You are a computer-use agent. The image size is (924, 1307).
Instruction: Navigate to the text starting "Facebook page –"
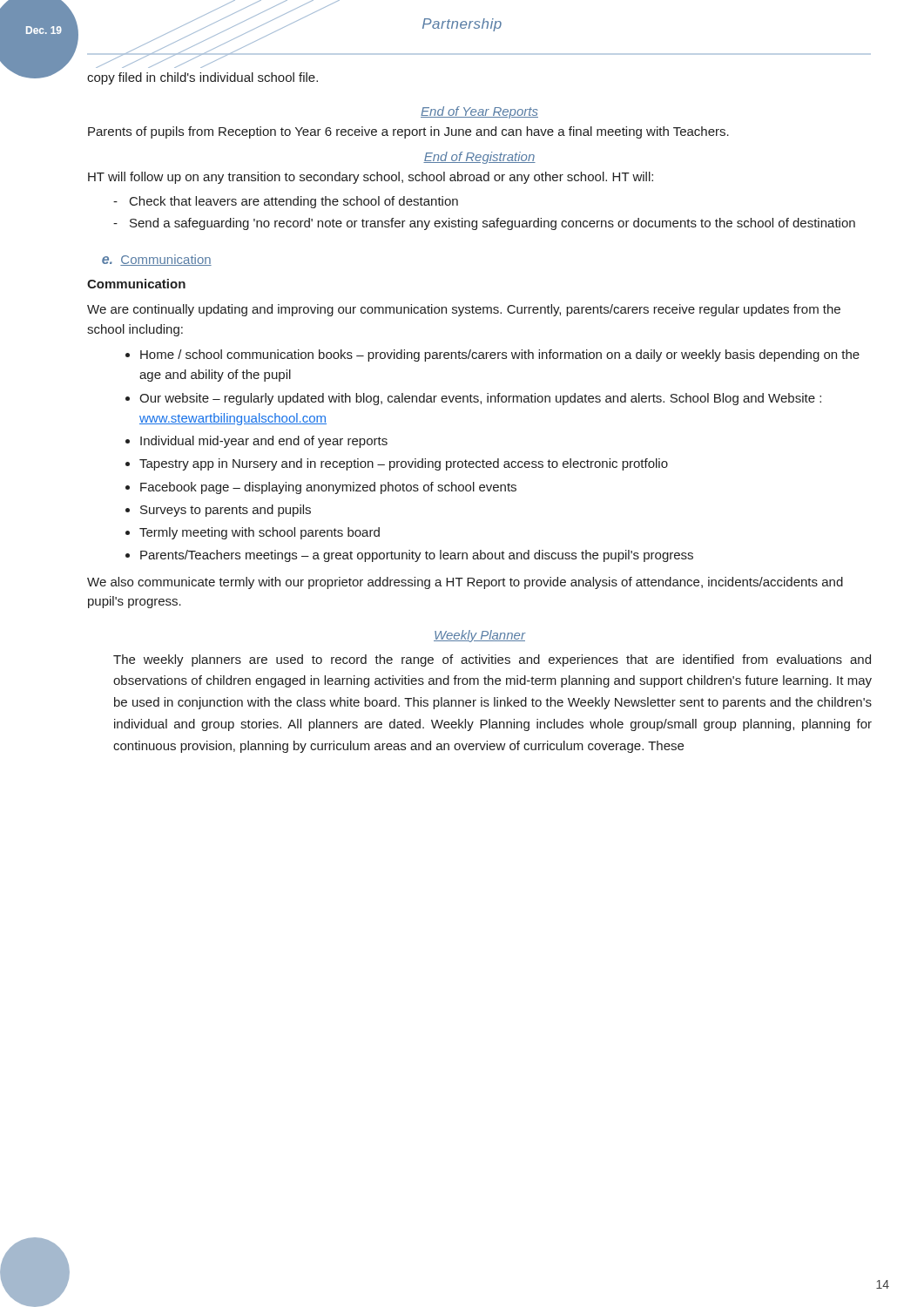(328, 486)
